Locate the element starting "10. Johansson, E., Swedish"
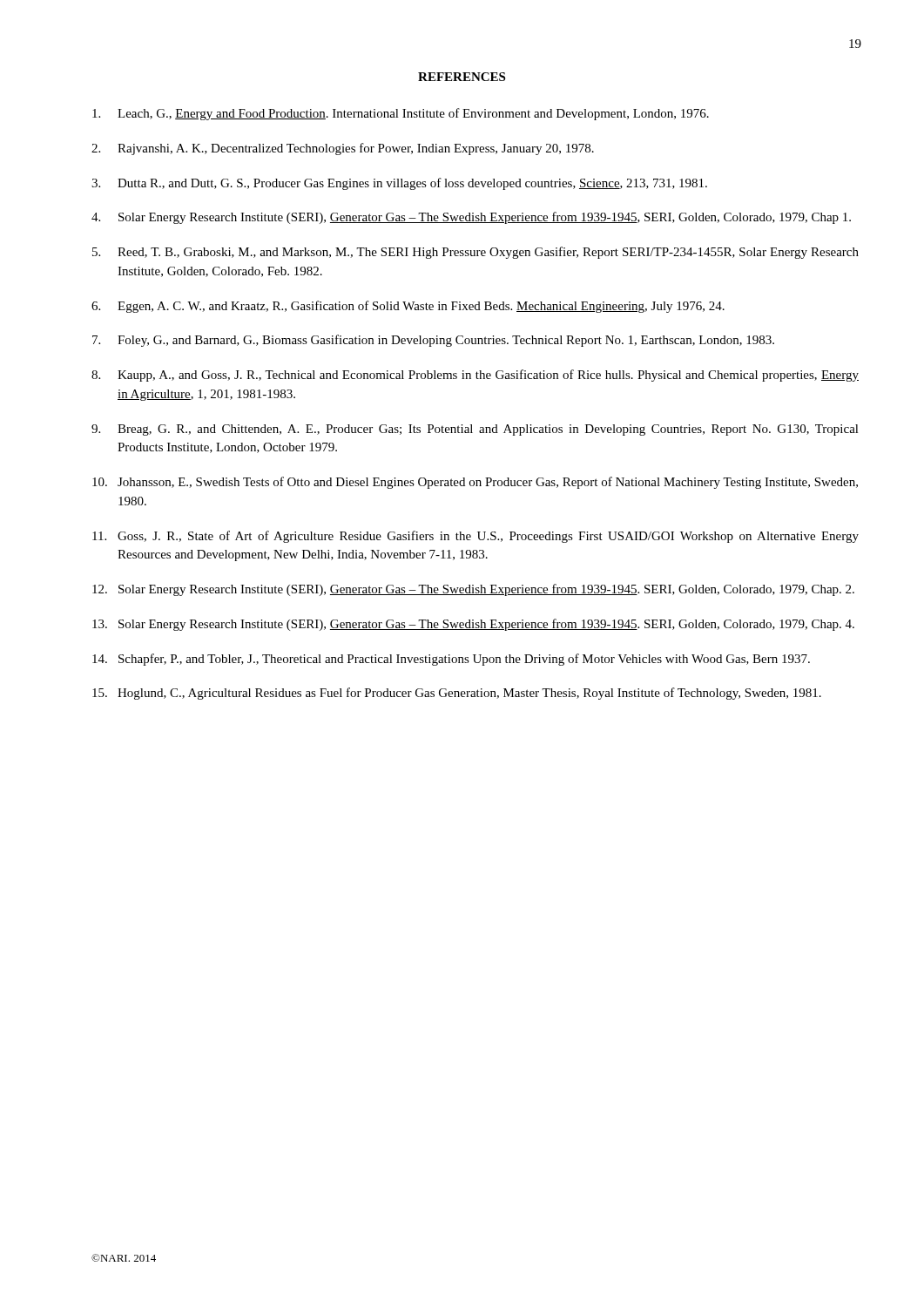 (475, 492)
